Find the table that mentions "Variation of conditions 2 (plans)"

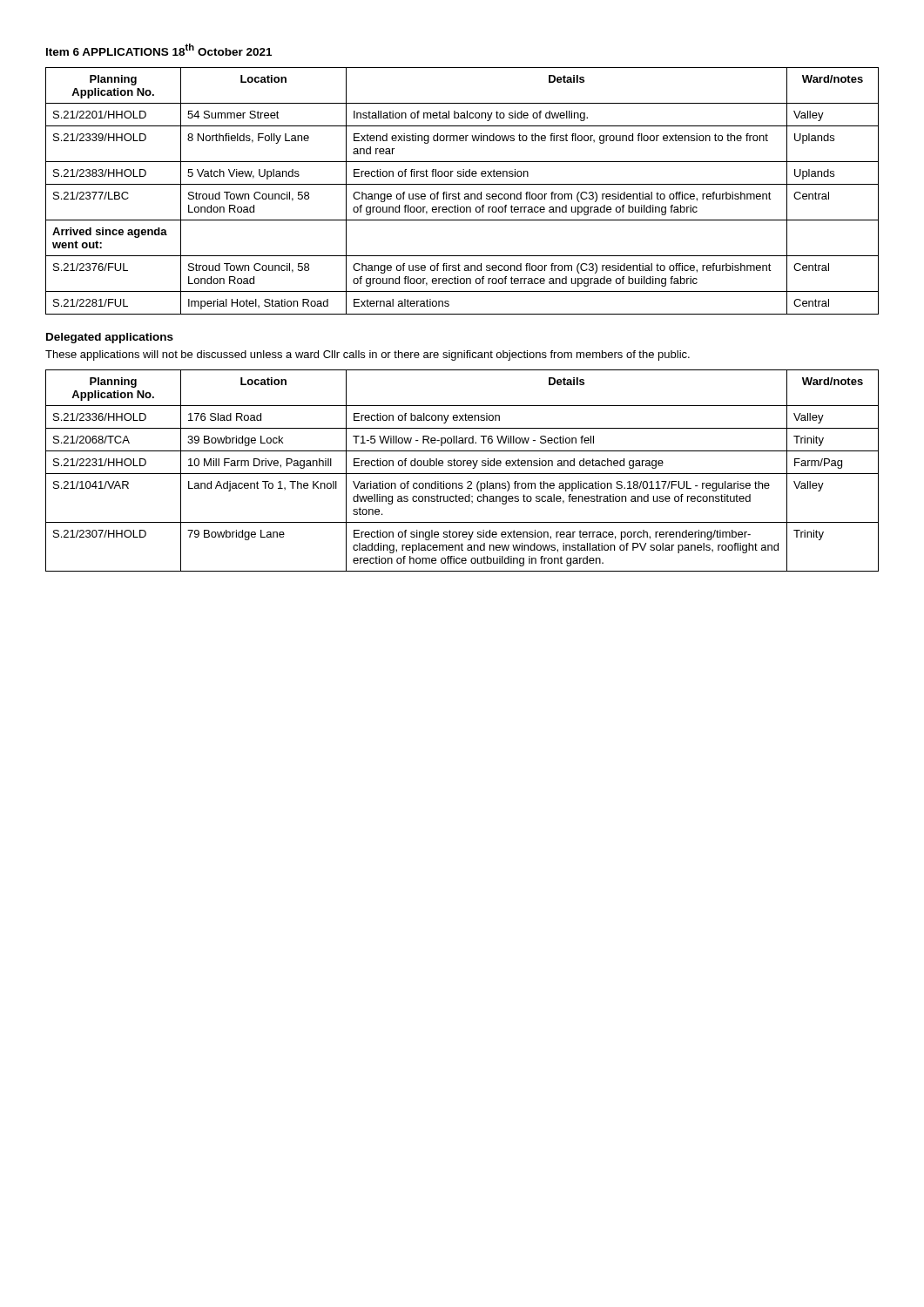click(x=462, y=470)
